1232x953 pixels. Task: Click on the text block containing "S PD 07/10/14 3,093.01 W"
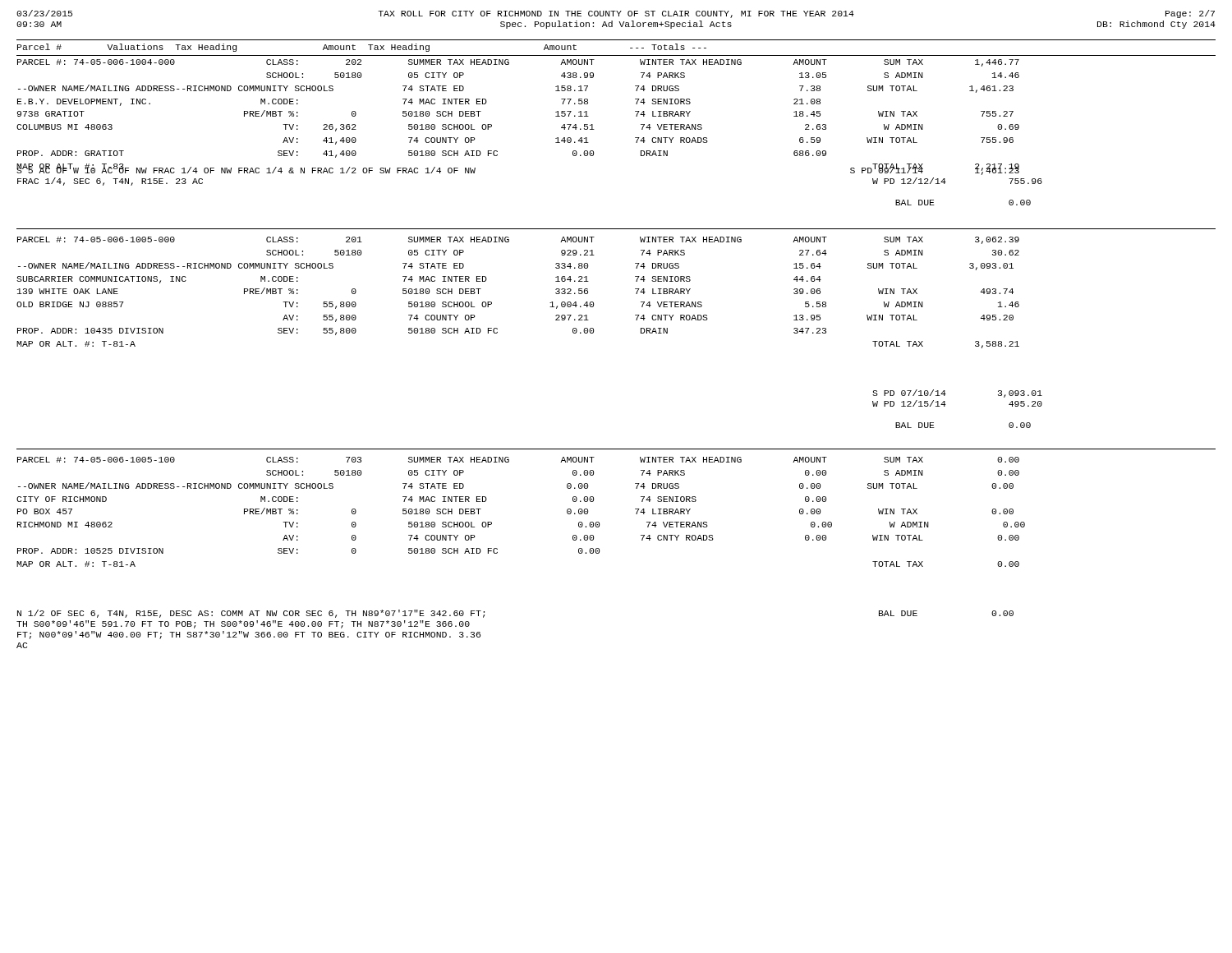909,393
